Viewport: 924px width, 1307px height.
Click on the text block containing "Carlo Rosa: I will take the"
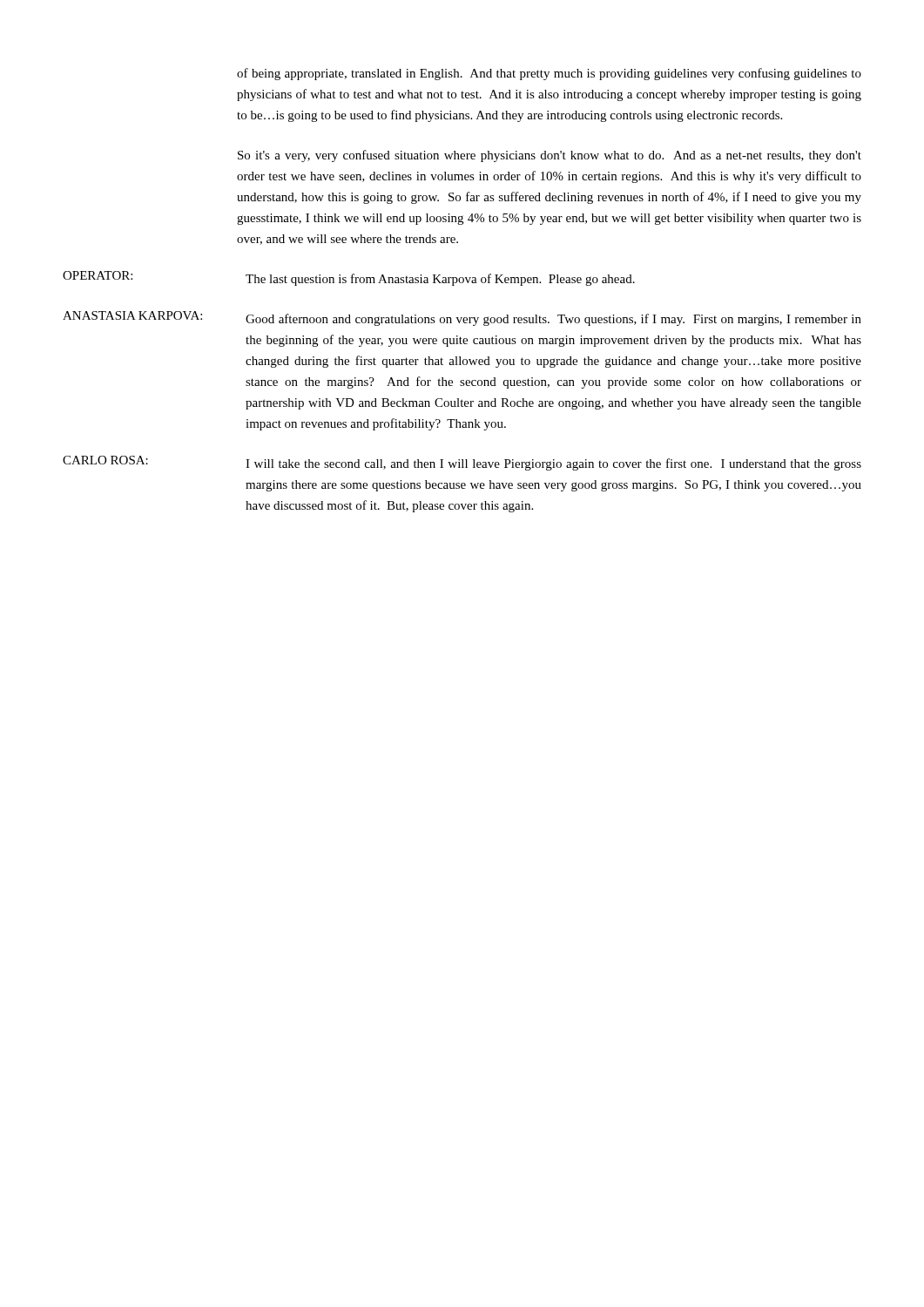(462, 485)
